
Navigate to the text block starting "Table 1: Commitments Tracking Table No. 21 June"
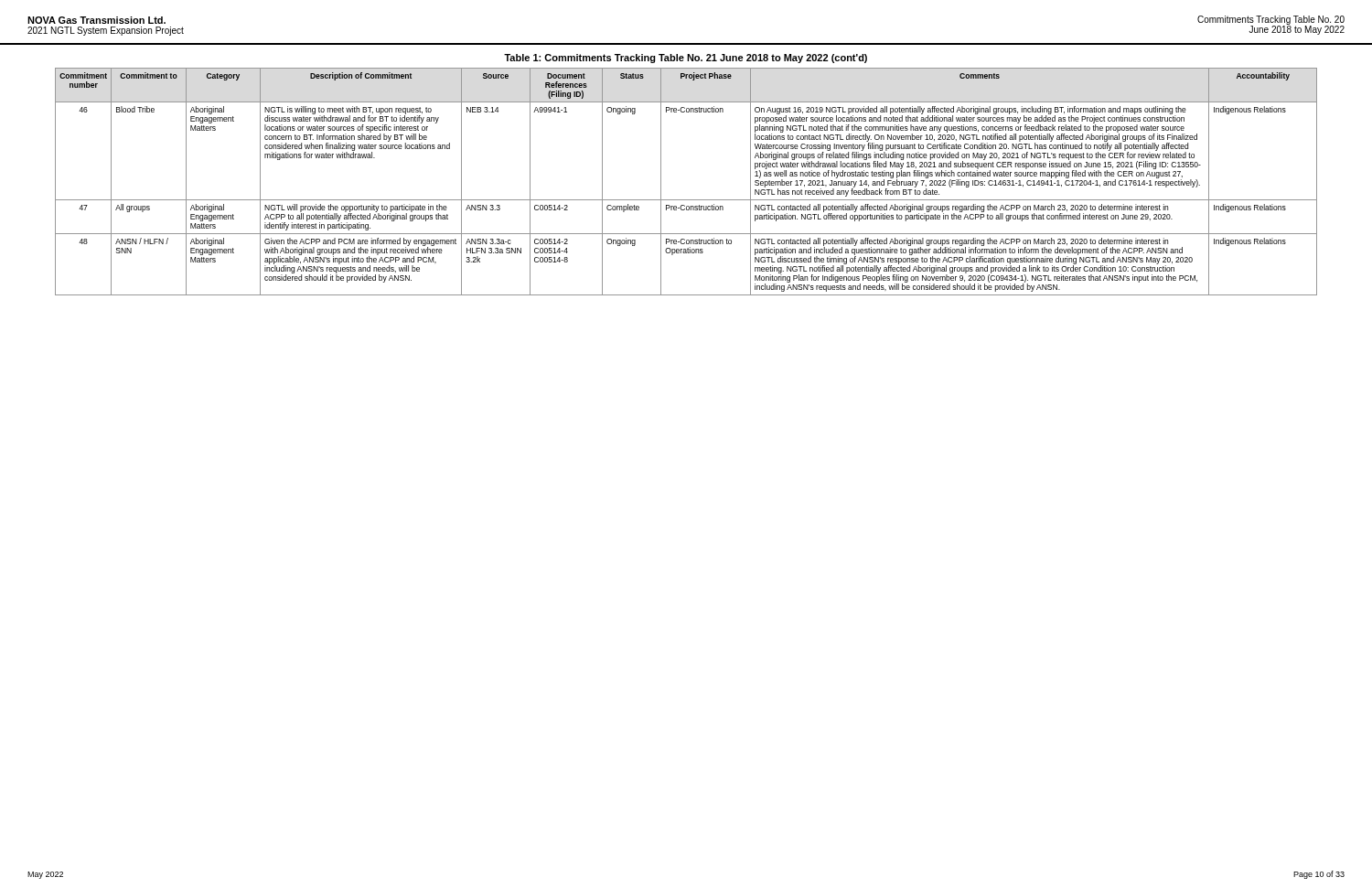(x=686, y=58)
